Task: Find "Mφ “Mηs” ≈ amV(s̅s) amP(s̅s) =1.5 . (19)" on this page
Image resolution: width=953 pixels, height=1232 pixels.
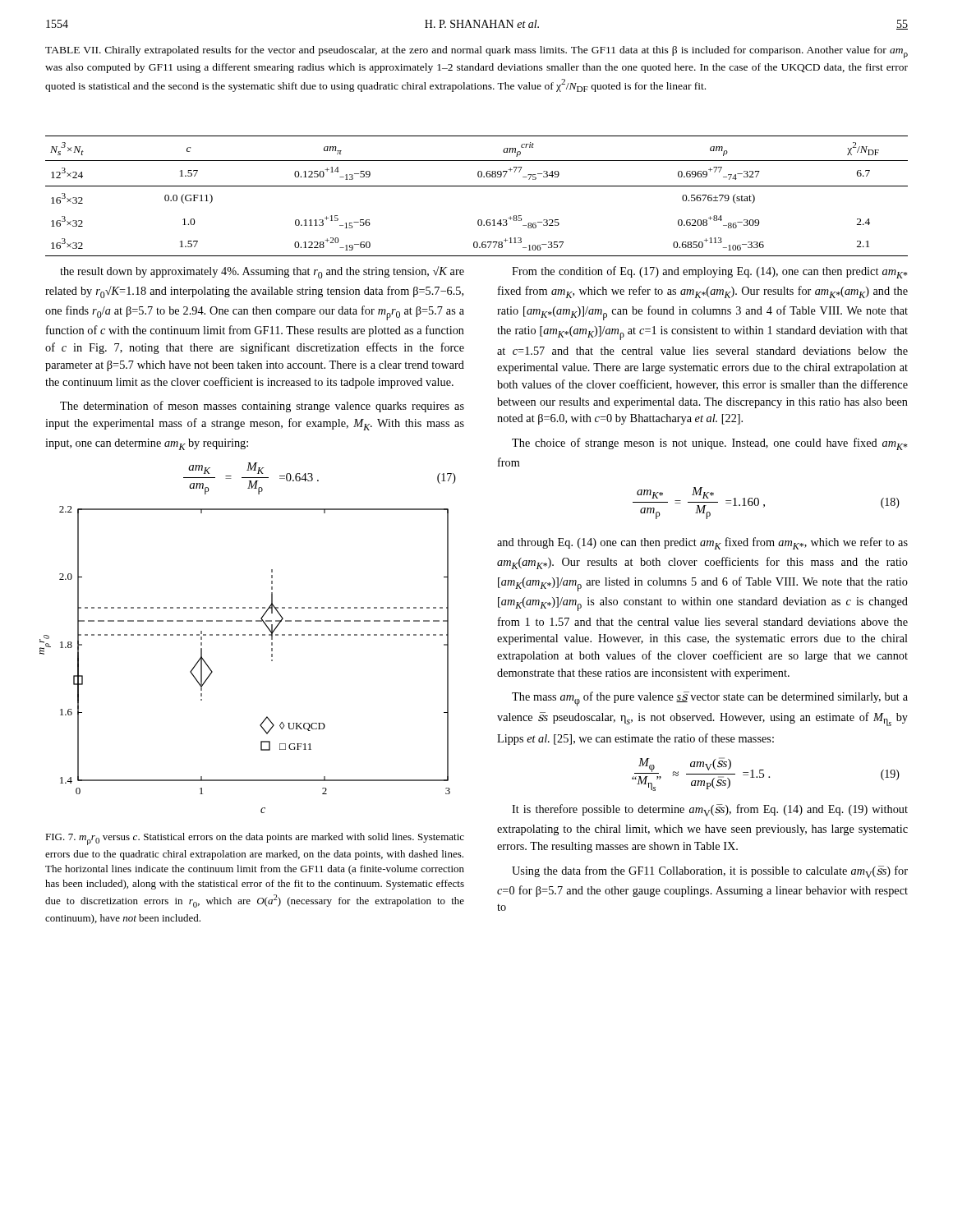Action: (764, 774)
